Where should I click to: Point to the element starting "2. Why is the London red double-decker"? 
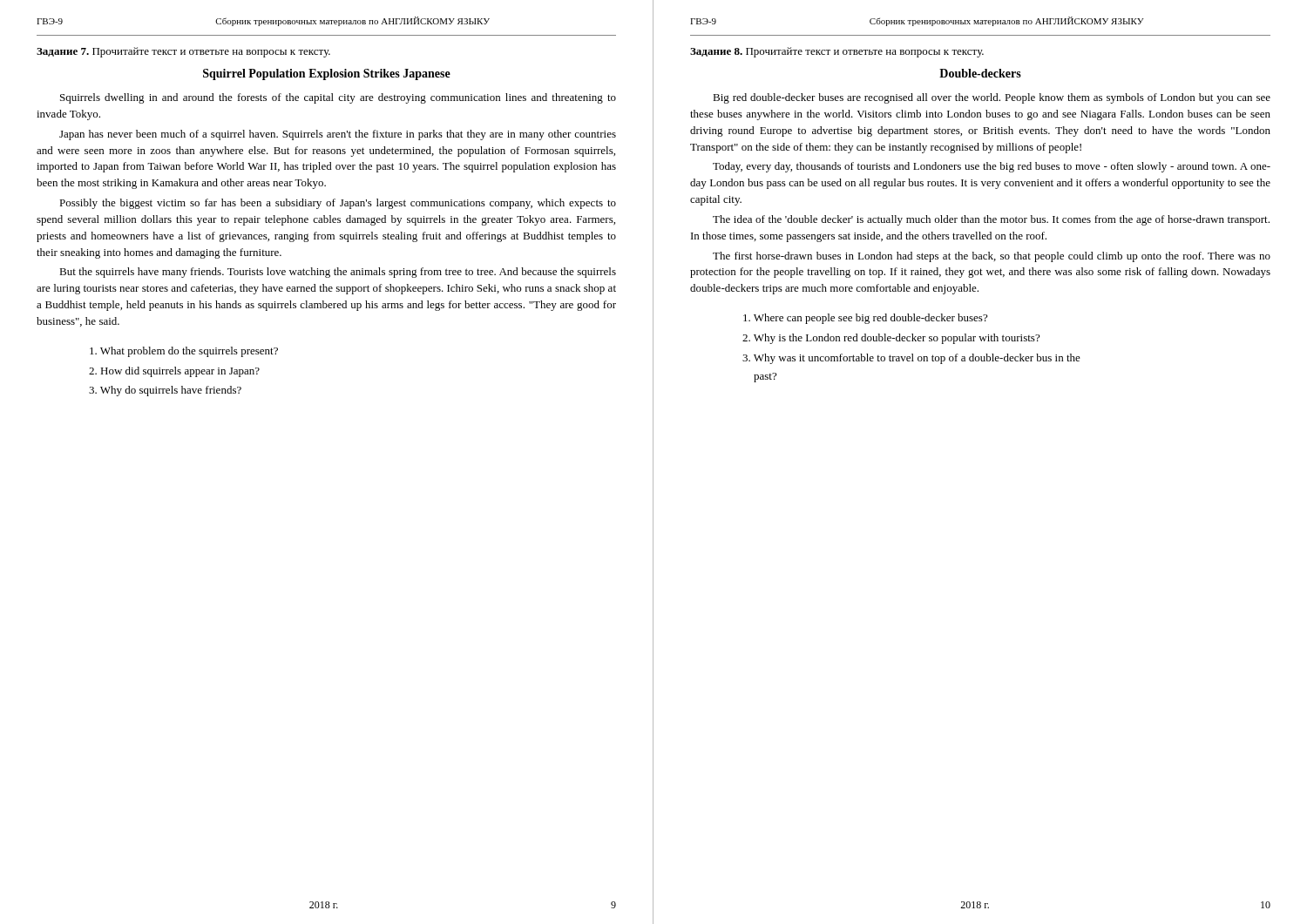[x=891, y=337]
